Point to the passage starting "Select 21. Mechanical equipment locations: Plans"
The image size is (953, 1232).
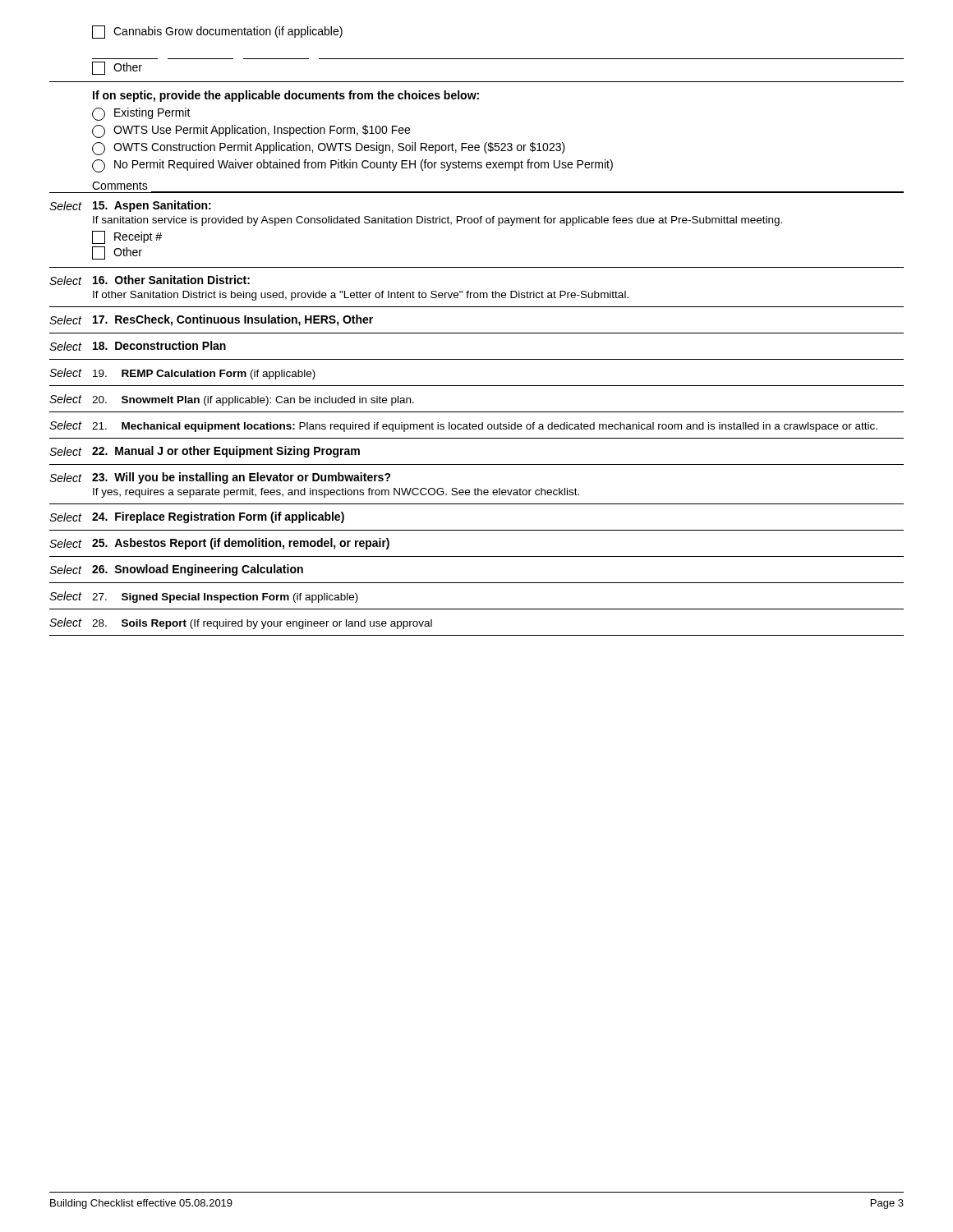click(x=476, y=425)
